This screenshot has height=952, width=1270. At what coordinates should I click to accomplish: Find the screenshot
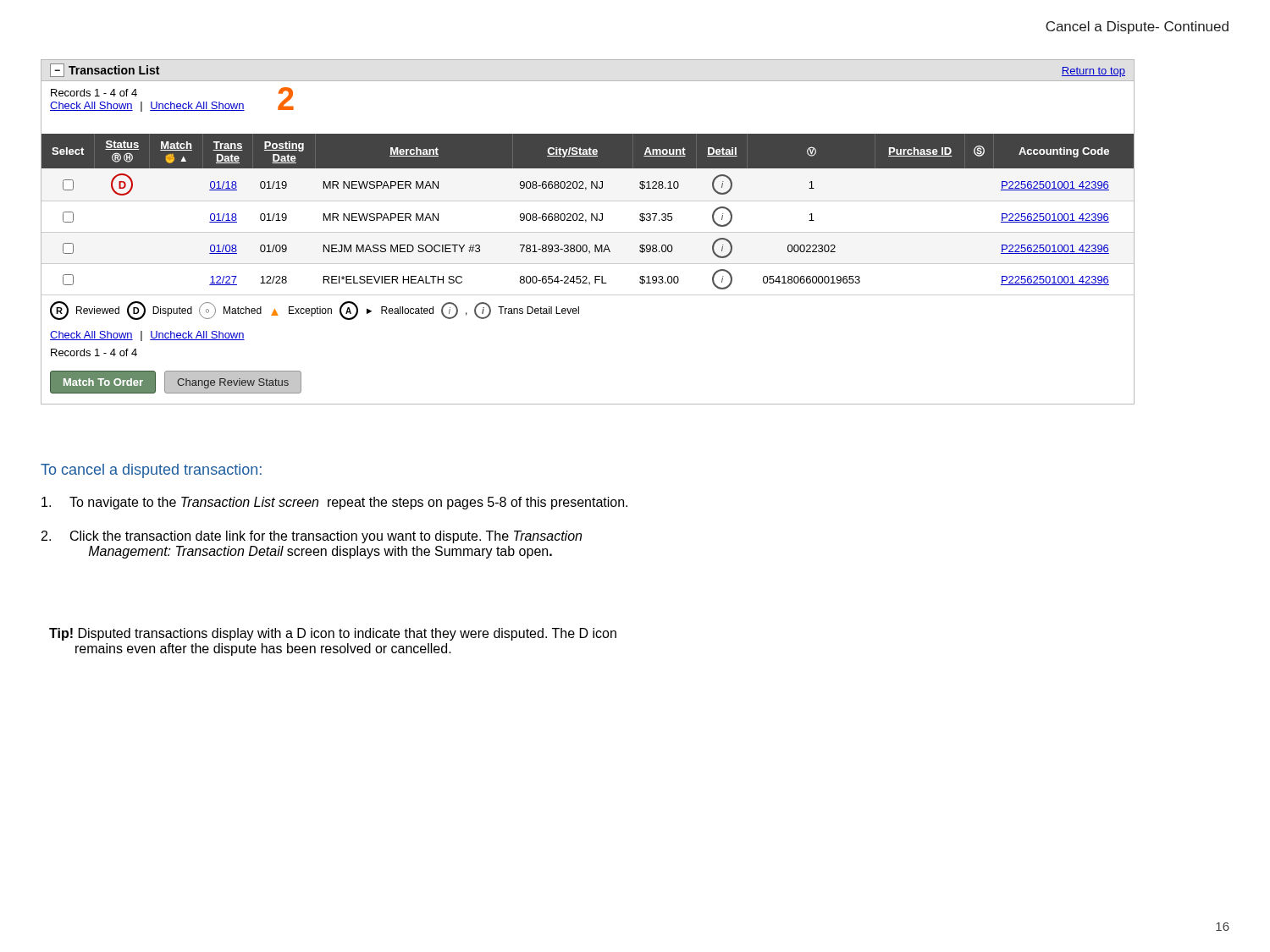[x=588, y=232]
